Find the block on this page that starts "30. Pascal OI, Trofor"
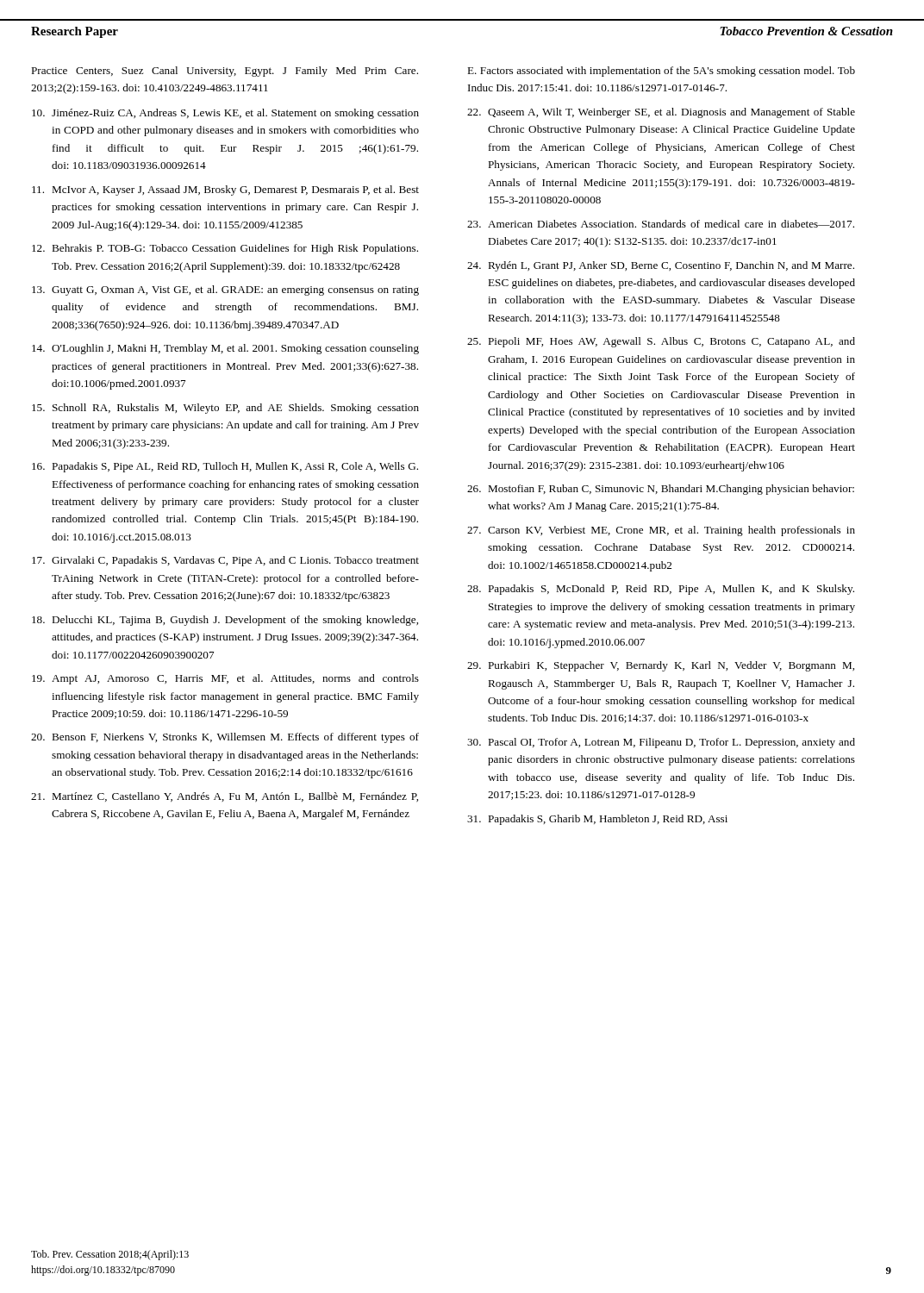 pos(661,769)
